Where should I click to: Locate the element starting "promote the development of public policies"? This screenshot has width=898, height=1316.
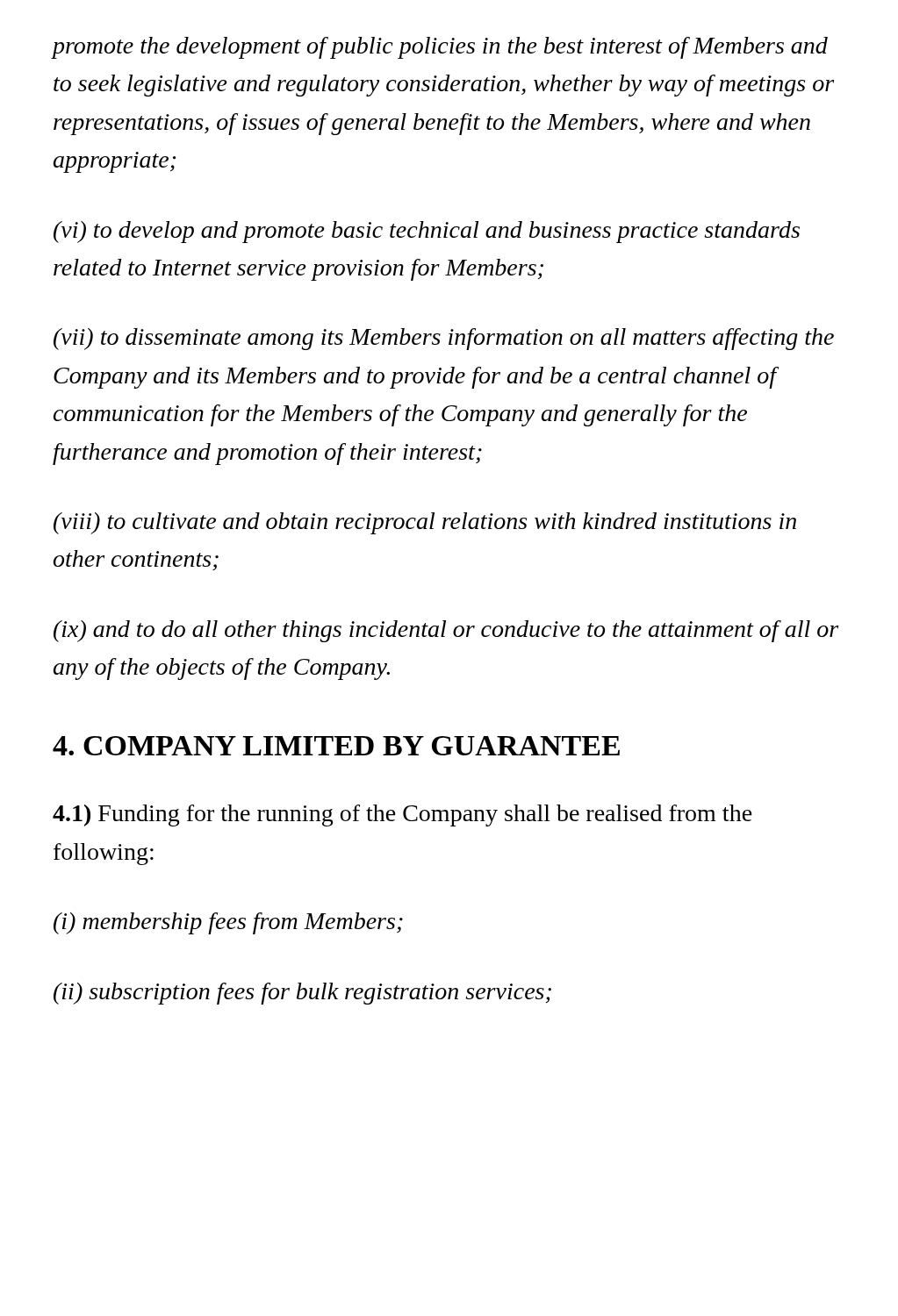pyautogui.click(x=443, y=102)
